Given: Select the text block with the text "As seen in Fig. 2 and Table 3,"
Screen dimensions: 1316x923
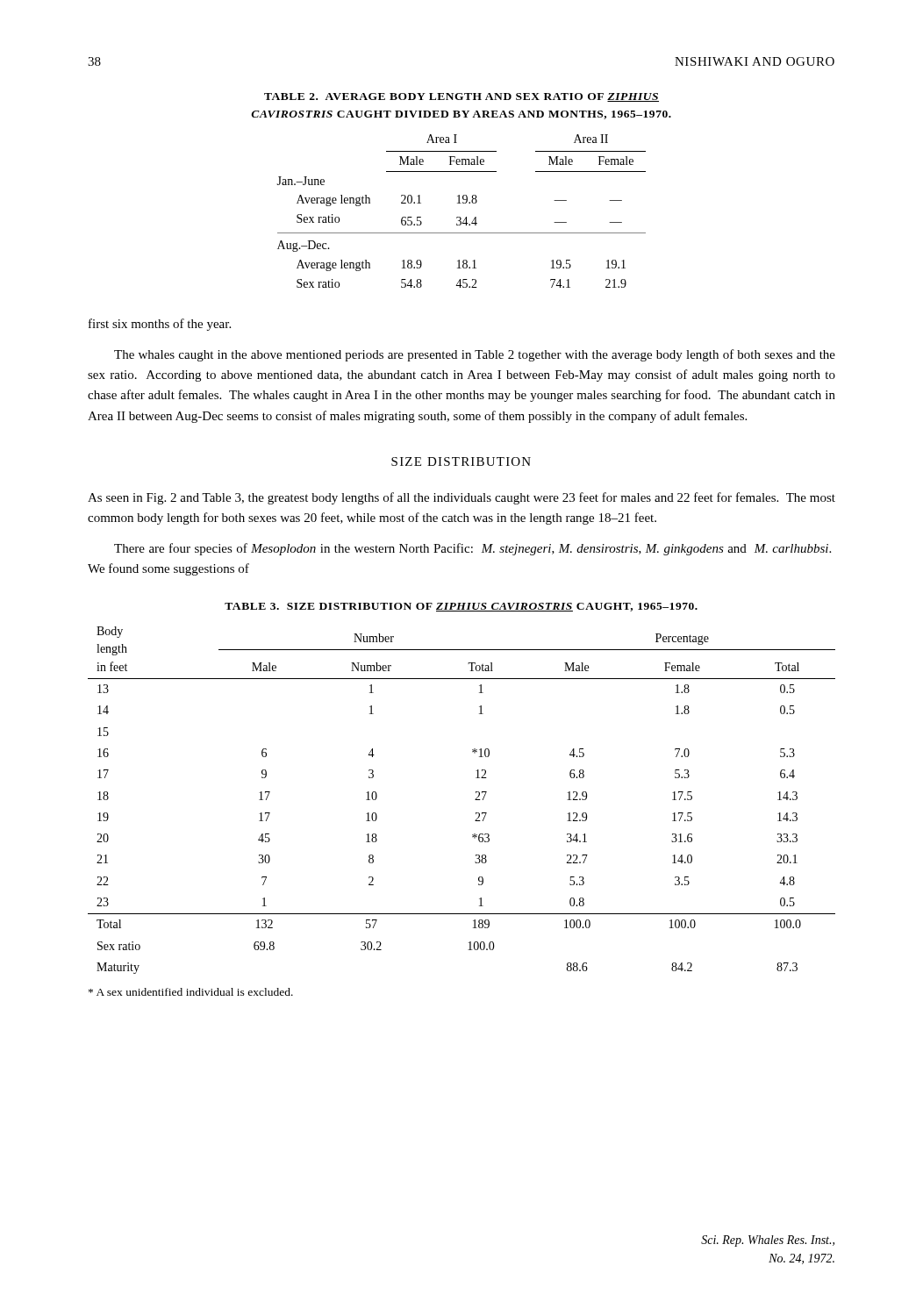Looking at the screenshot, I should tap(462, 507).
